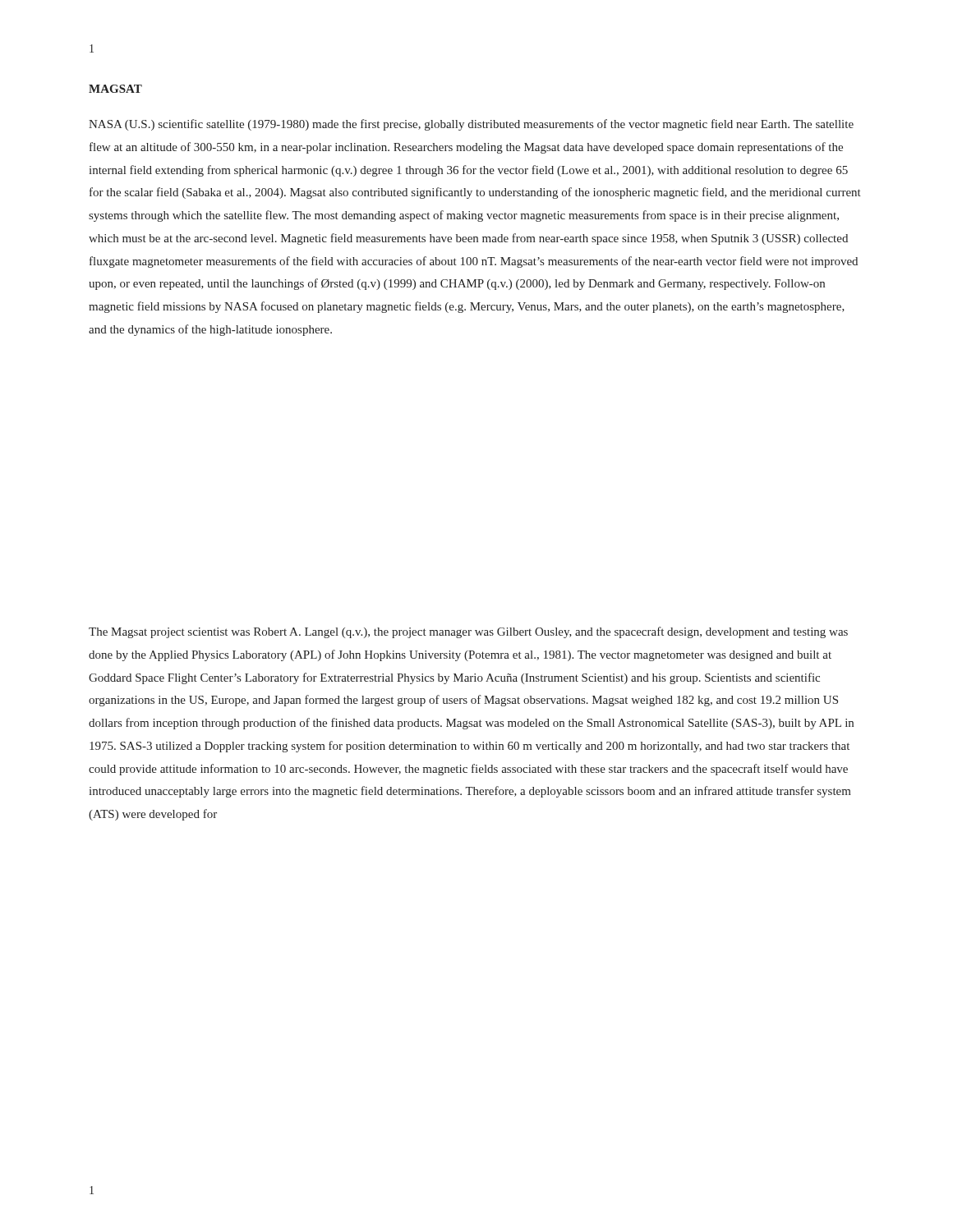Screen dimensions: 1232x953
Task: Select a section header
Action: click(x=115, y=89)
